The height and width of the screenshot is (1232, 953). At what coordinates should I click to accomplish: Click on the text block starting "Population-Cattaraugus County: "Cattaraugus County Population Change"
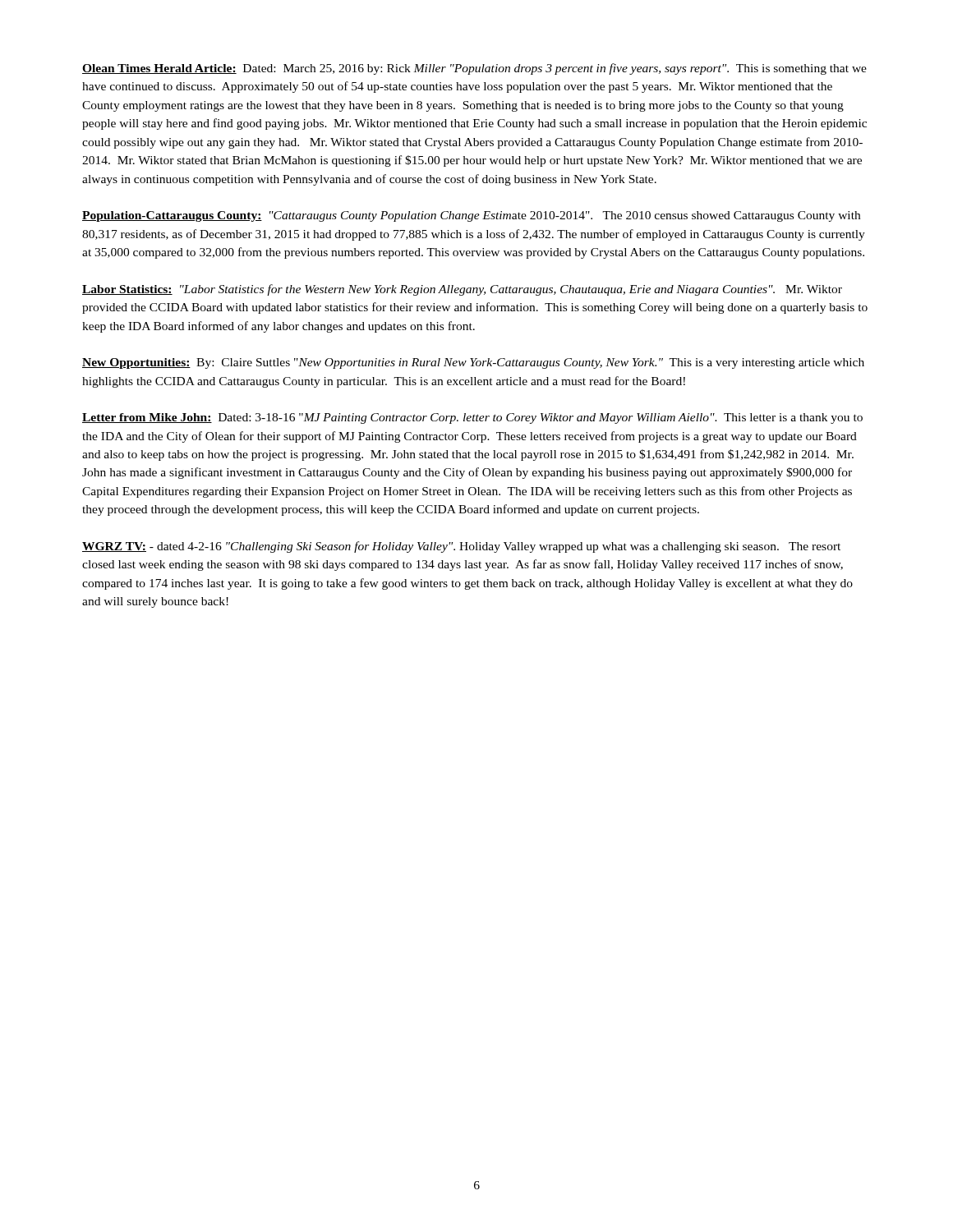[x=474, y=233]
